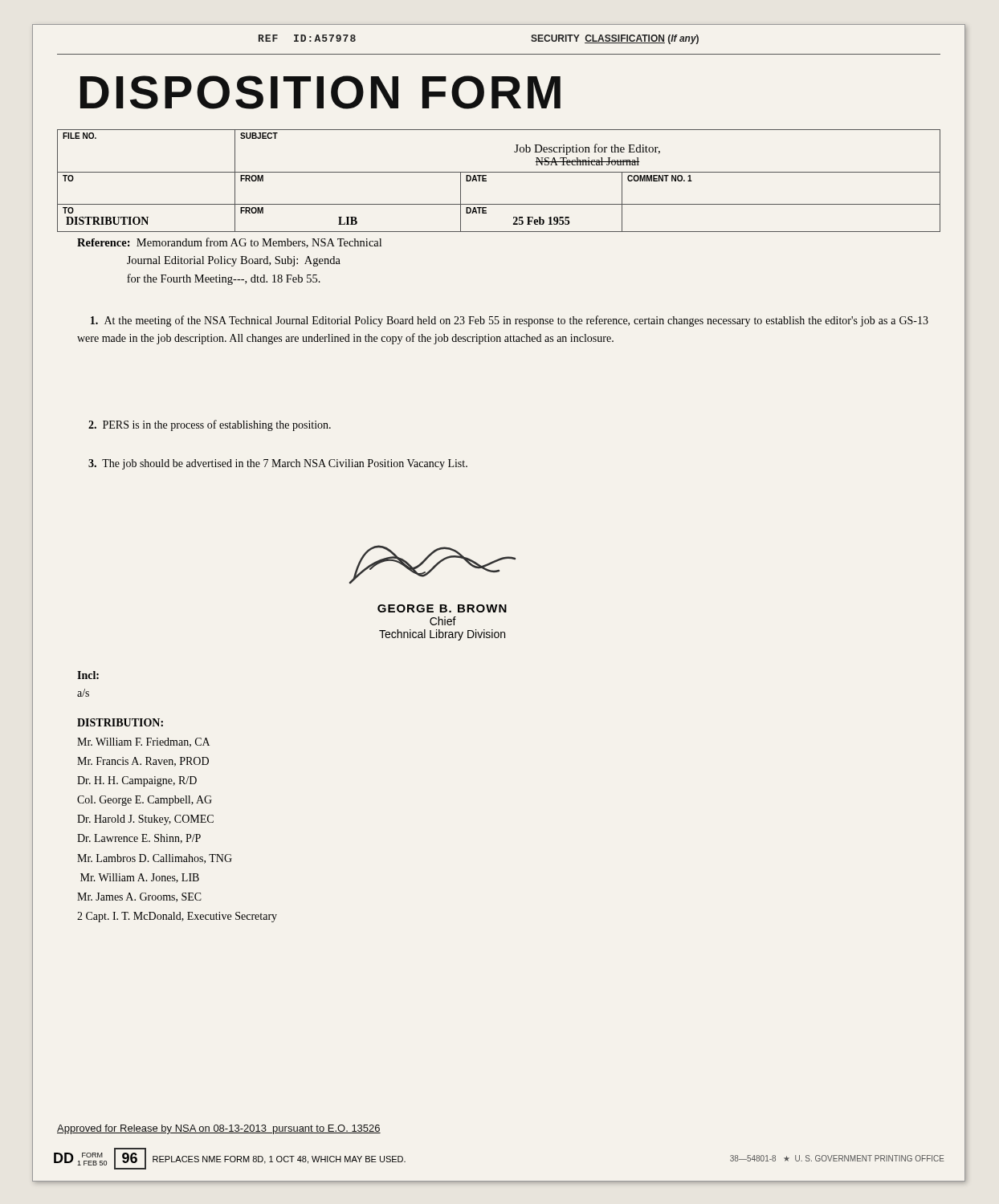Locate the table with the text "FILE NO."
Viewport: 999px width, 1204px height.
coord(499,181)
